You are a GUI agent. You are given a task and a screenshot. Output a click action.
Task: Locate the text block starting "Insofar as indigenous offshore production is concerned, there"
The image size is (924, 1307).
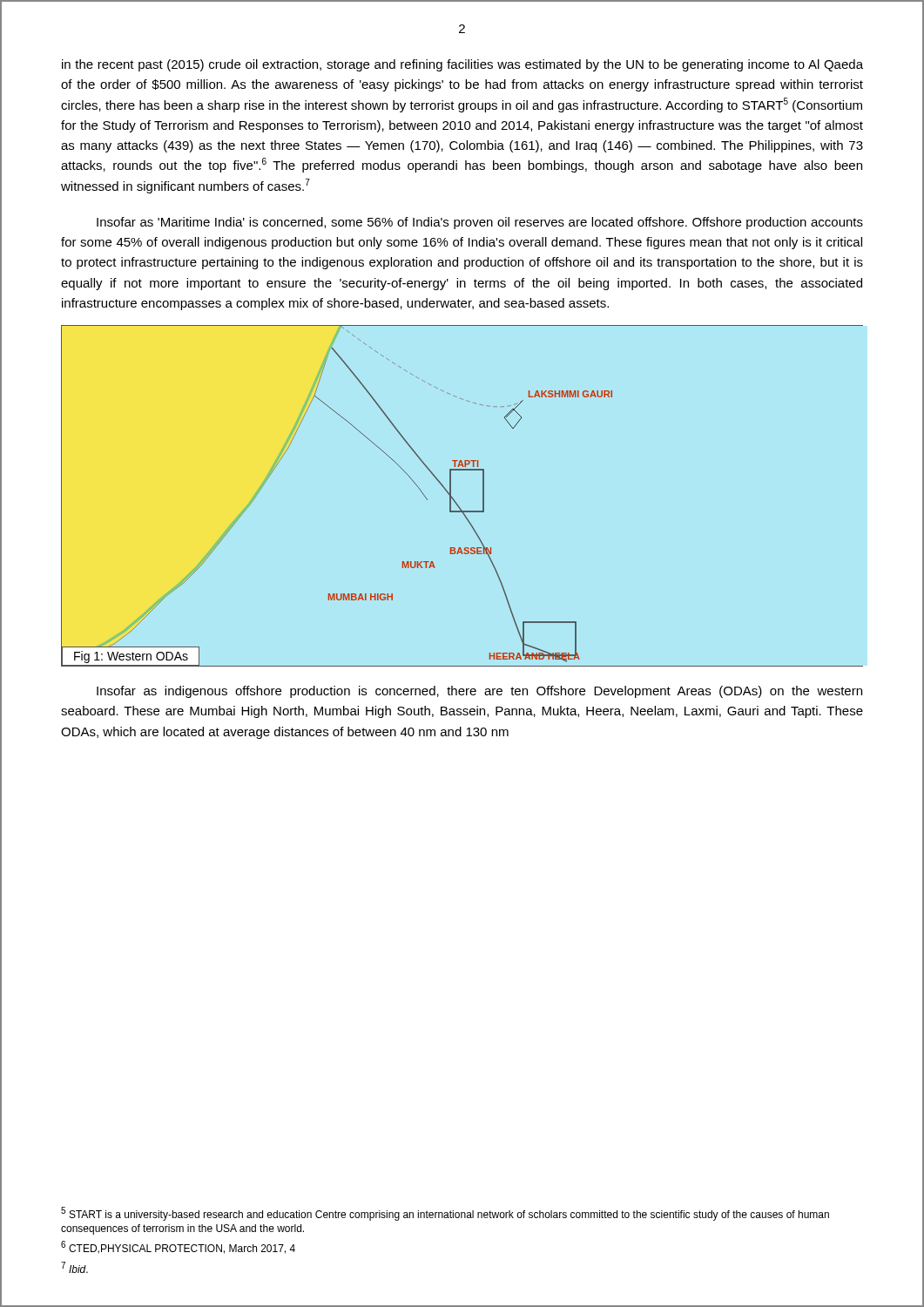pyautogui.click(x=462, y=711)
